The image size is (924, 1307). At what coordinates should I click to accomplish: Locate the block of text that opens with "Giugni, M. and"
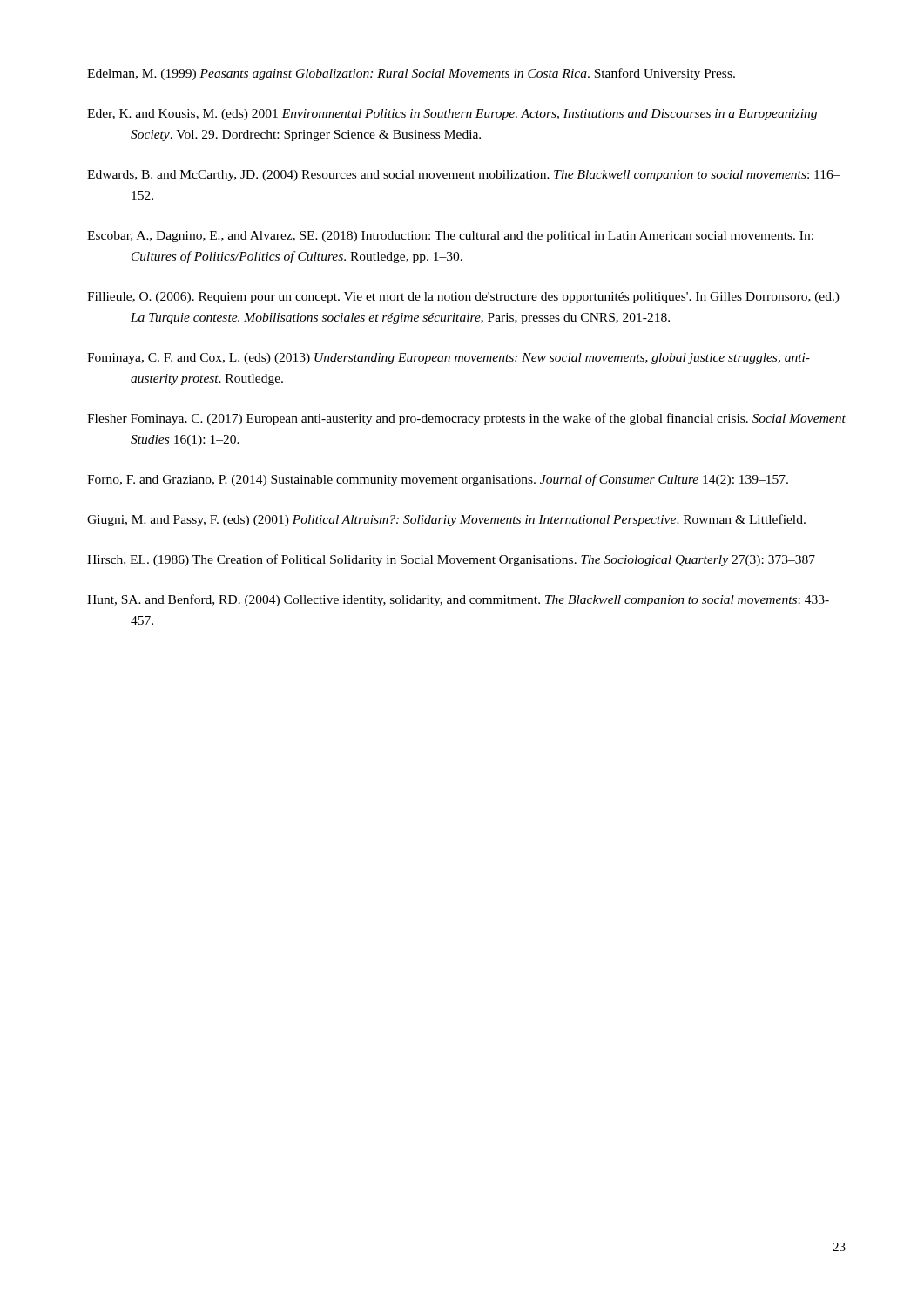pyautogui.click(x=447, y=519)
